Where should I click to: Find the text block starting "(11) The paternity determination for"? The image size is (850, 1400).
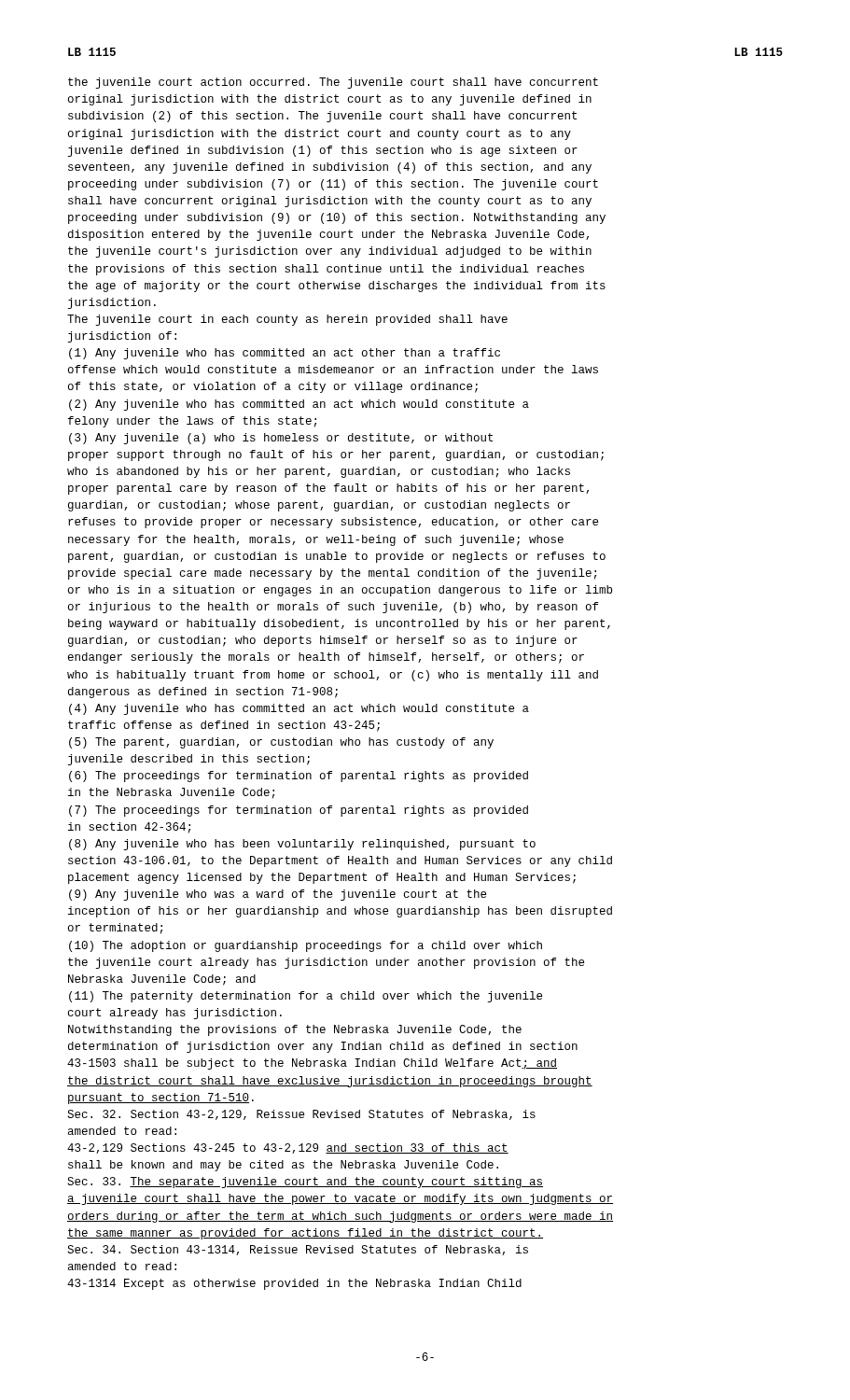coord(425,1005)
